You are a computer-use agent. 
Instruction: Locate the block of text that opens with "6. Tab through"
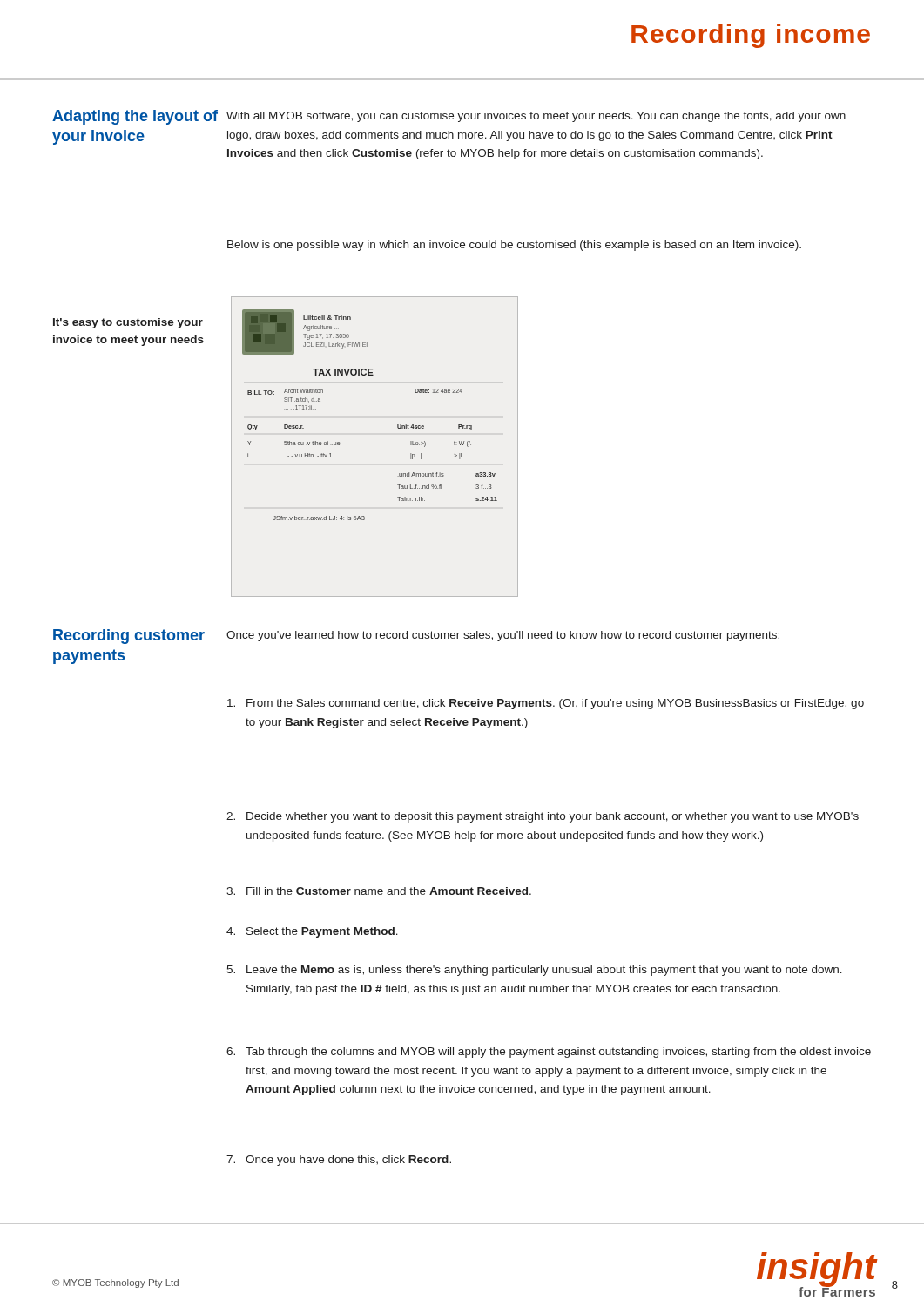tap(549, 1070)
